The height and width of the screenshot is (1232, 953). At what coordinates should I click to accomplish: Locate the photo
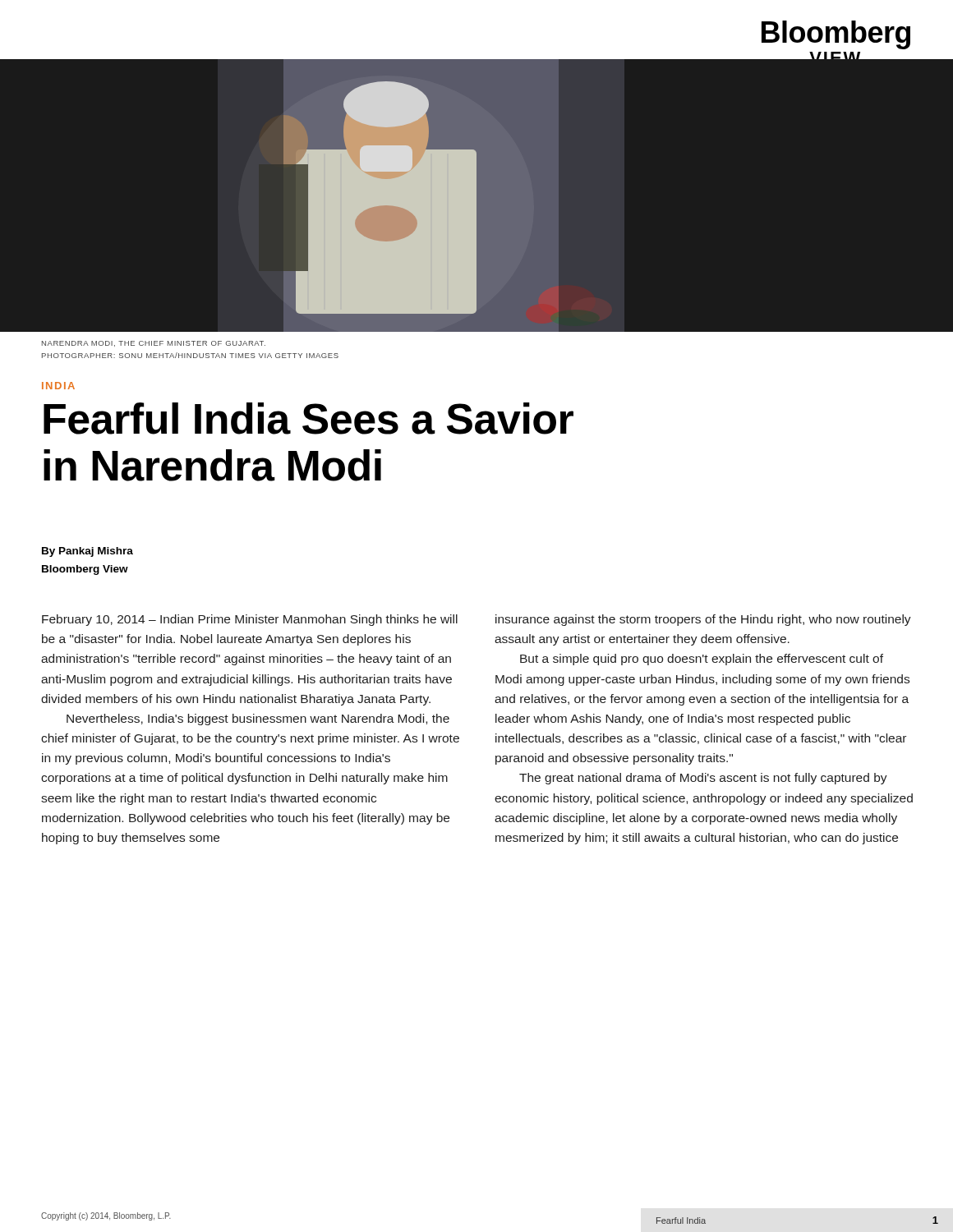point(476,195)
